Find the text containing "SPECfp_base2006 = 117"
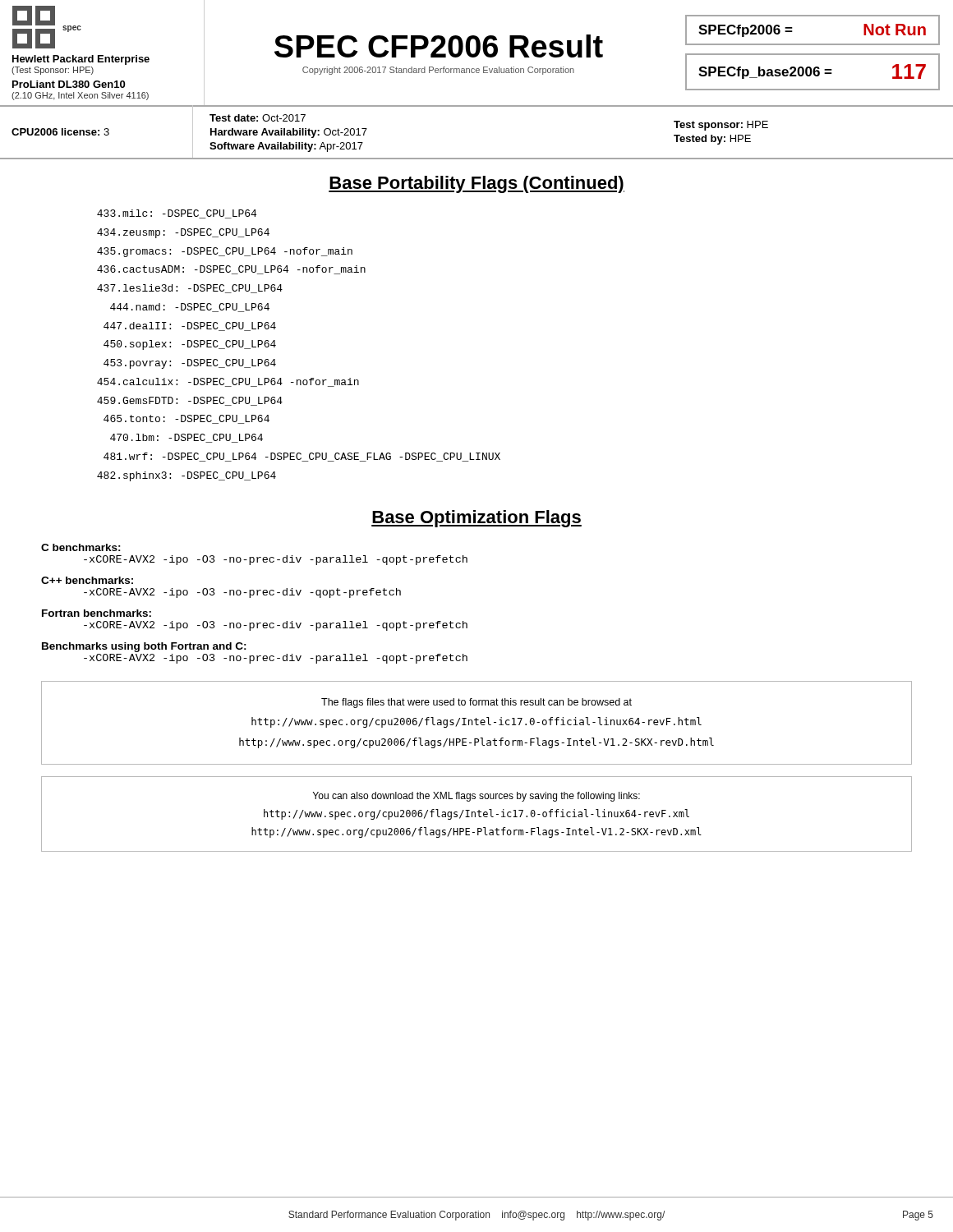This screenshot has width=953, height=1232. [813, 72]
